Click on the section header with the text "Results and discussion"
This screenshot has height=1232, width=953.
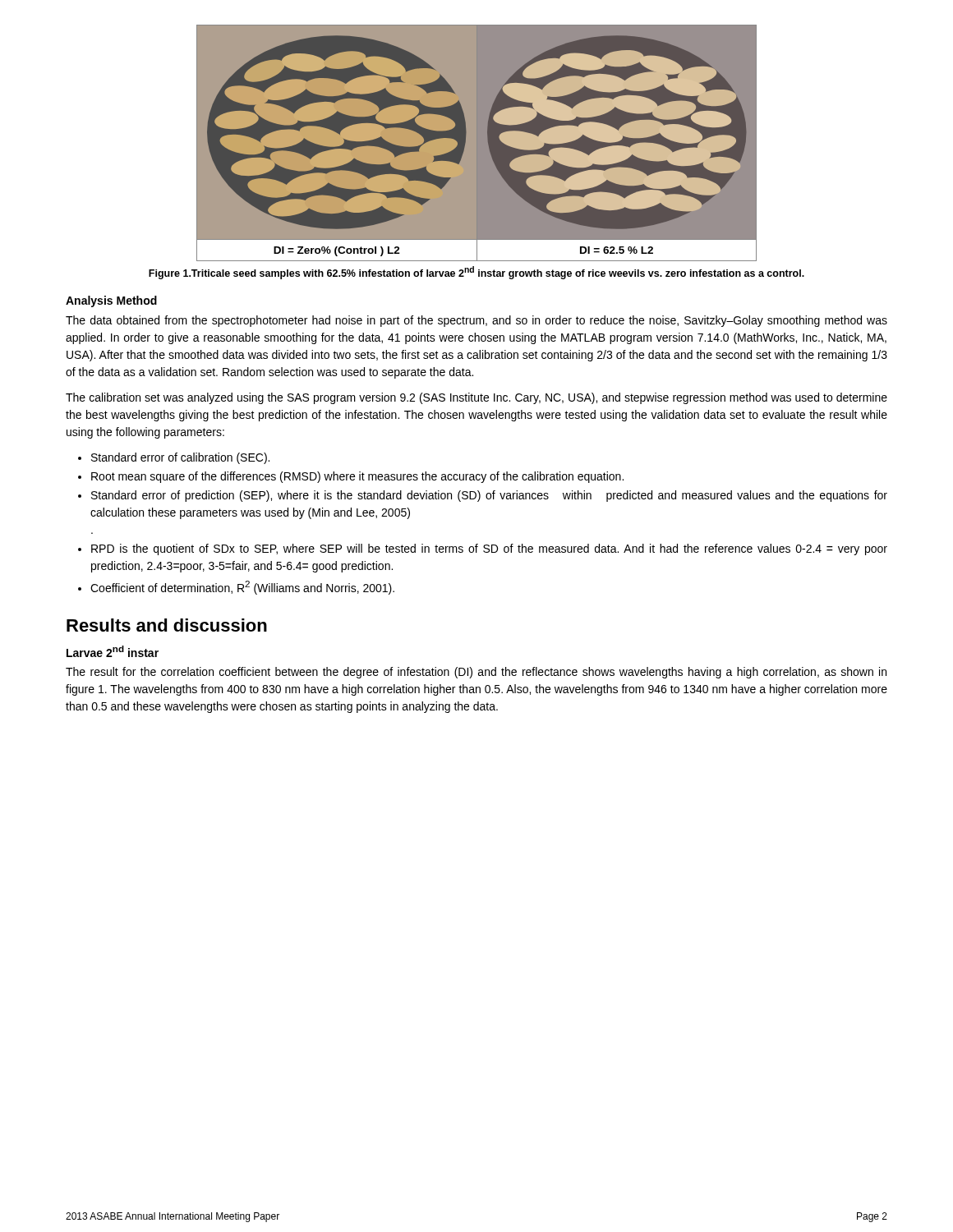click(167, 625)
